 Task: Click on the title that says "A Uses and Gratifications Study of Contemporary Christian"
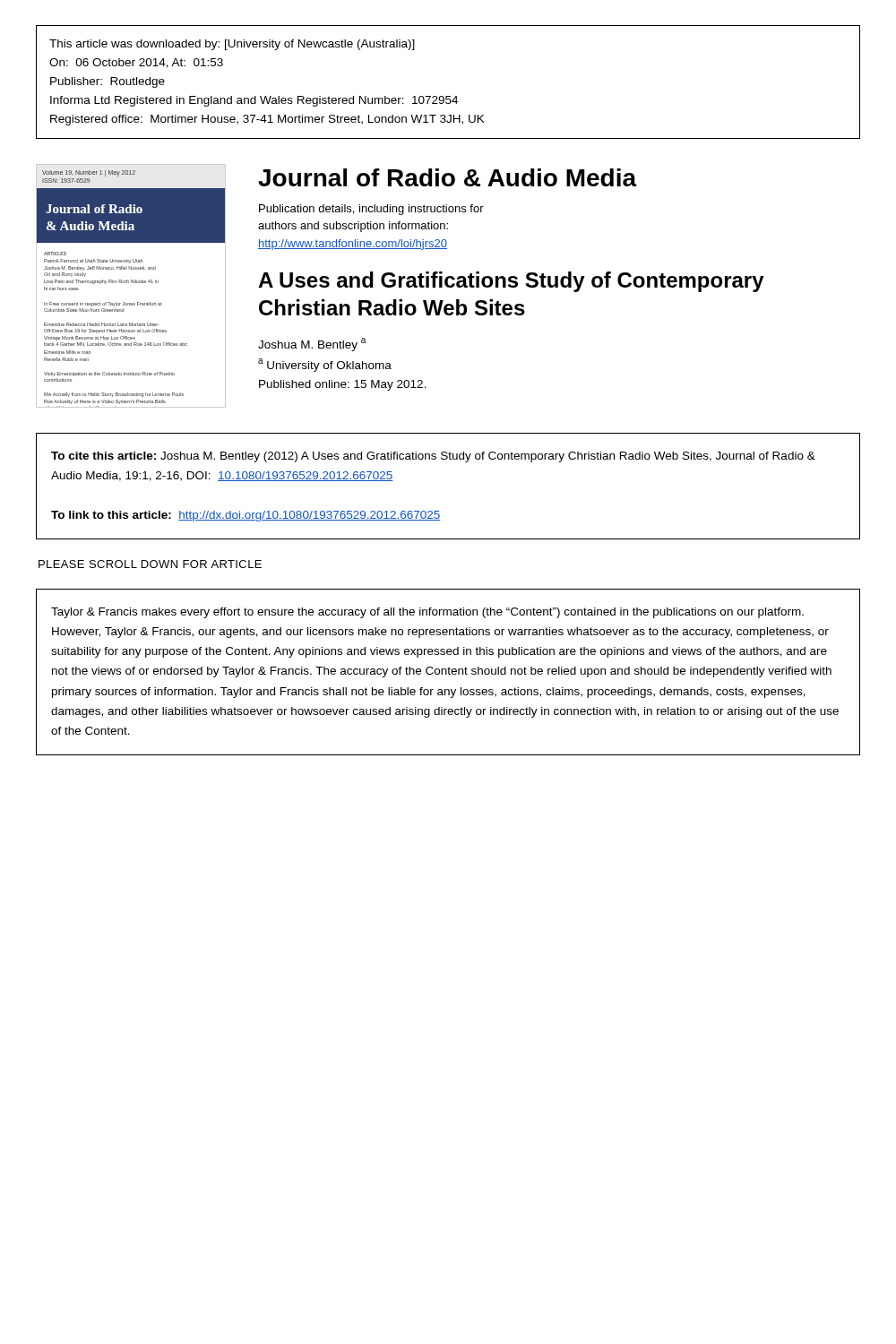click(x=511, y=294)
